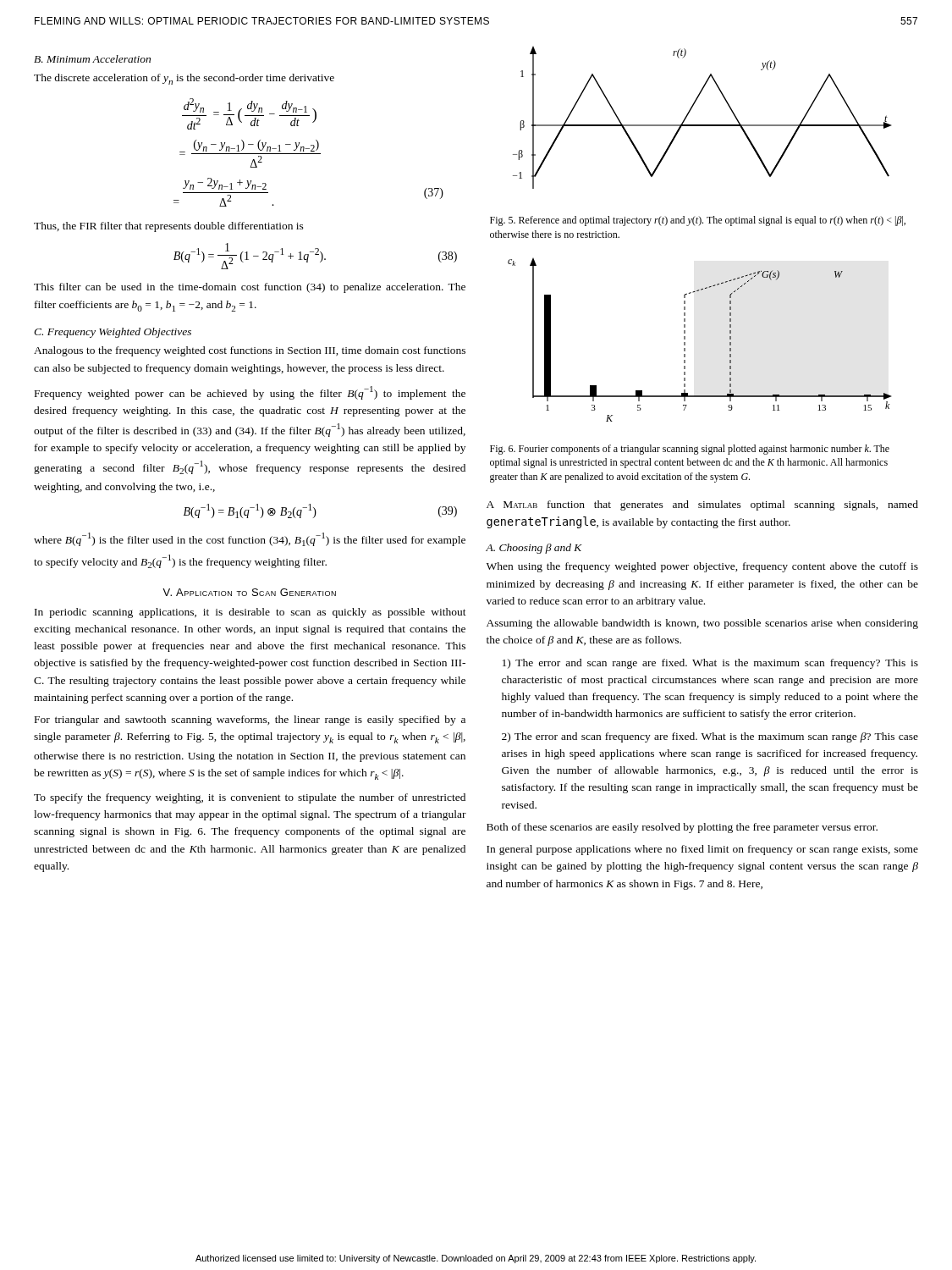Locate the block of text that opens with "Frequency weighted power can be achieved by using"
Viewport: 952px width, 1270px height.
[250, 438]
